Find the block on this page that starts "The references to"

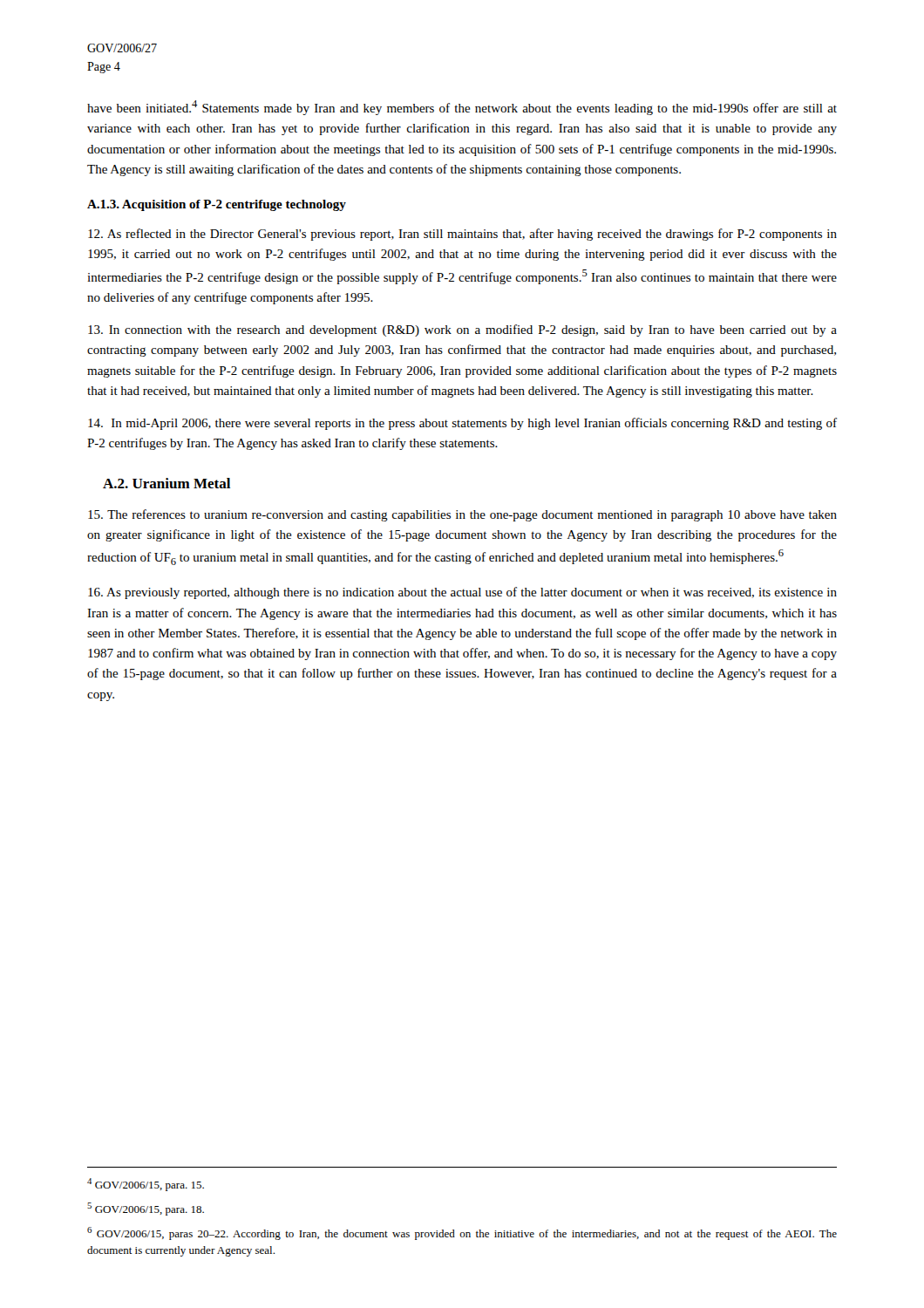click(462, 538)
